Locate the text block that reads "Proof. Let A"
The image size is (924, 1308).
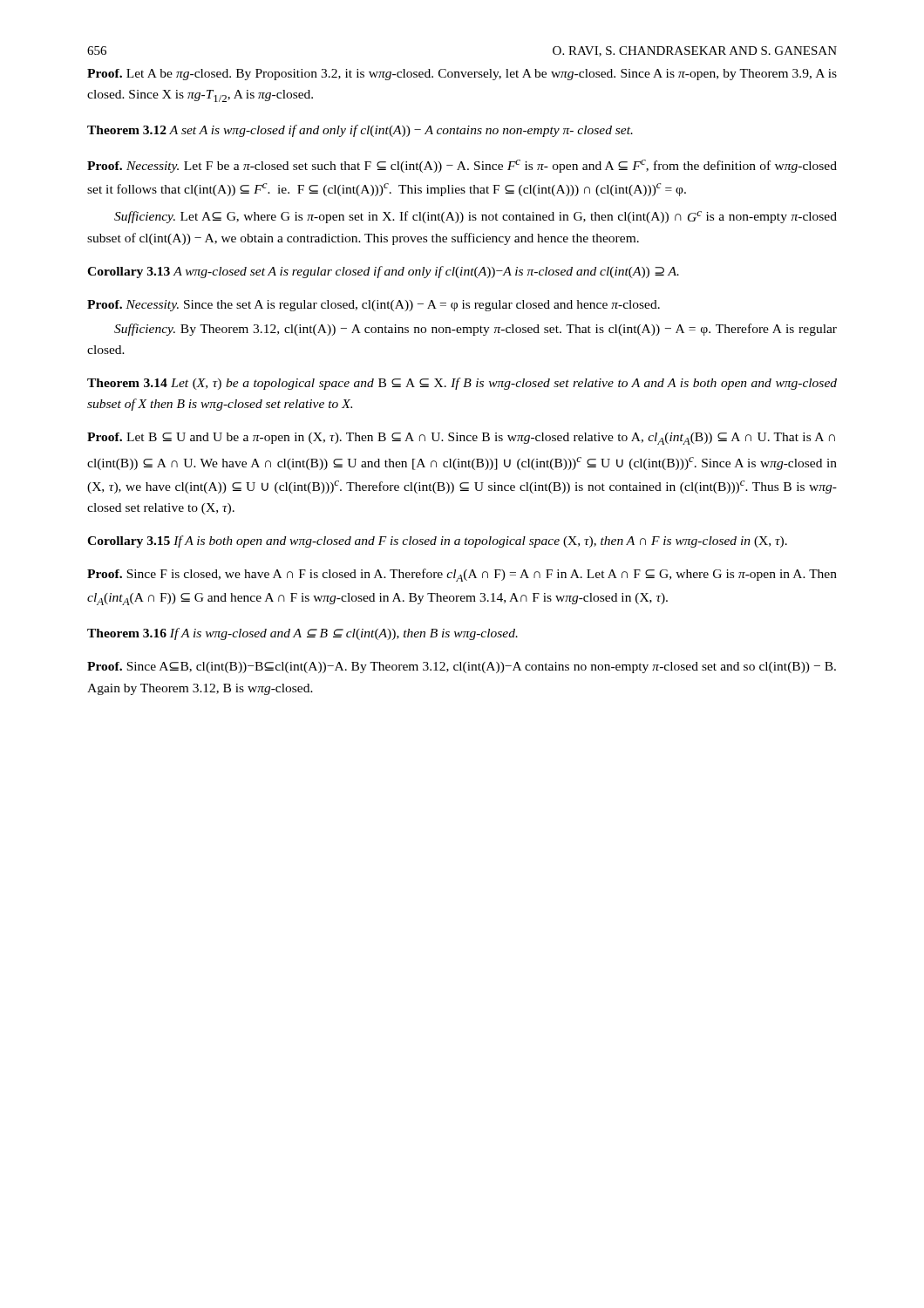pyautogui.click(x=462, y=85)
